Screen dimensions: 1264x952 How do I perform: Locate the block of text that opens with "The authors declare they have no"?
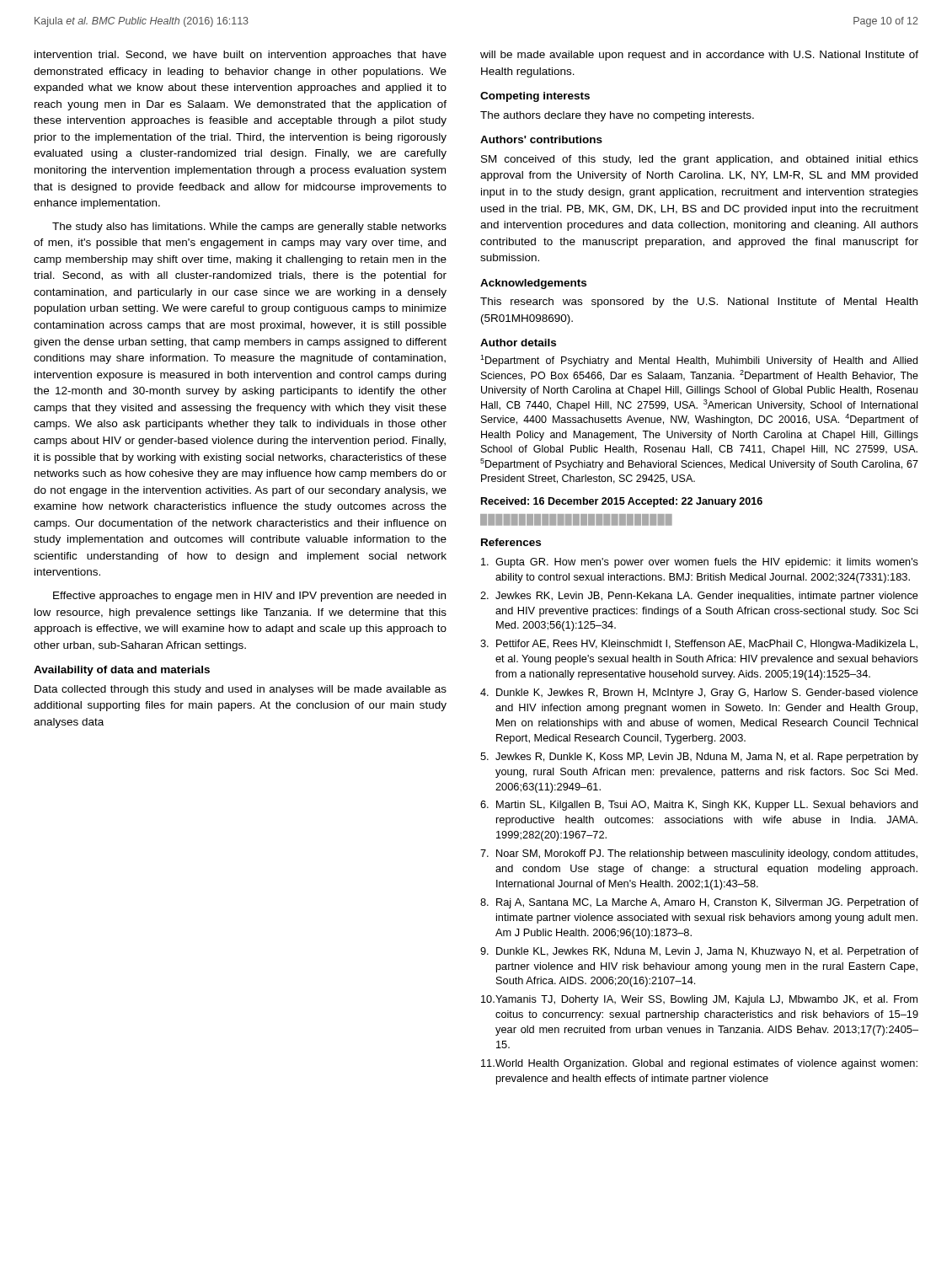699,115
